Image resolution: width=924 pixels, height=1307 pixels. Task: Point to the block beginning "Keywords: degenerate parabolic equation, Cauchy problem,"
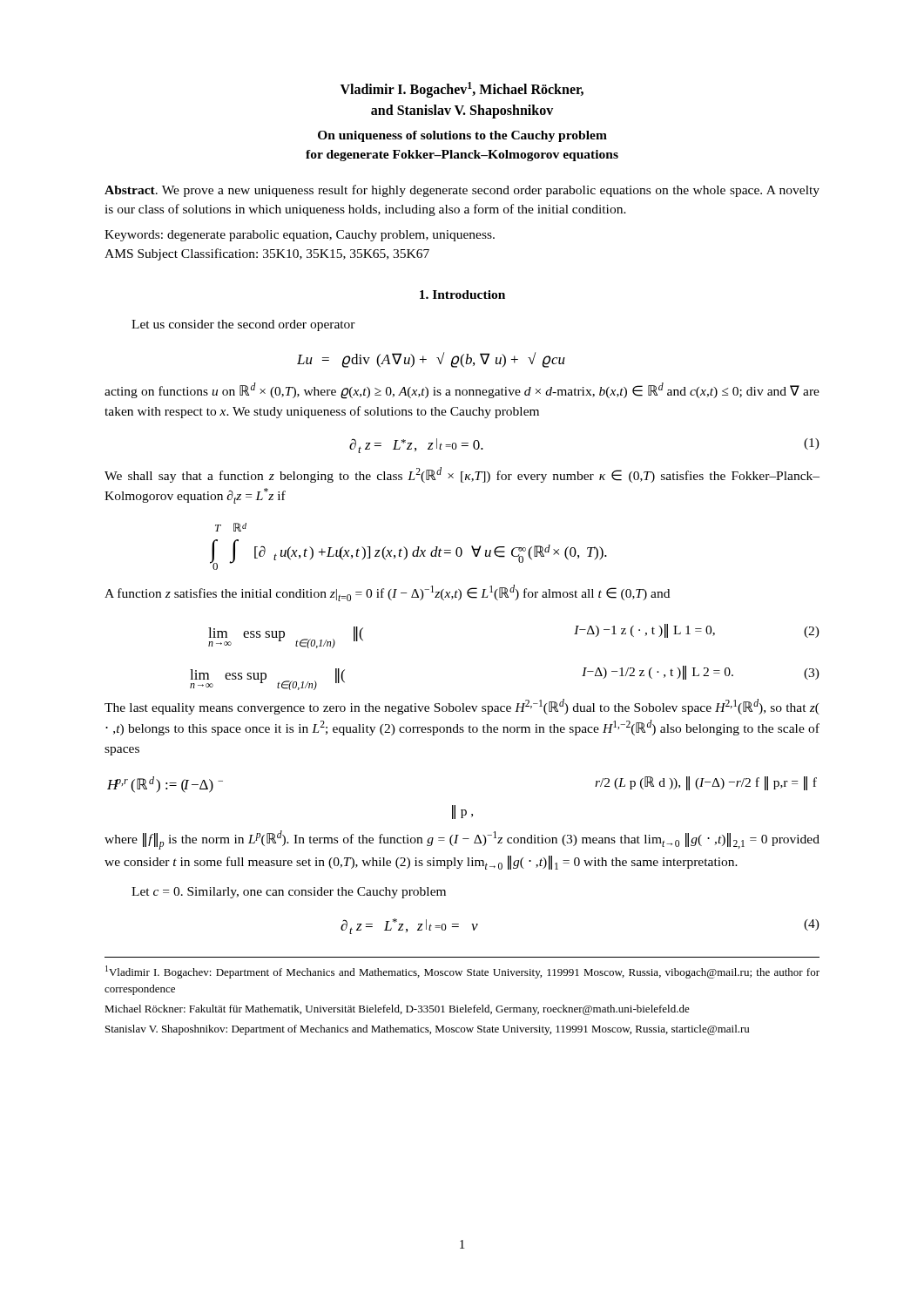pyautogui.click(x=300, y=243)
